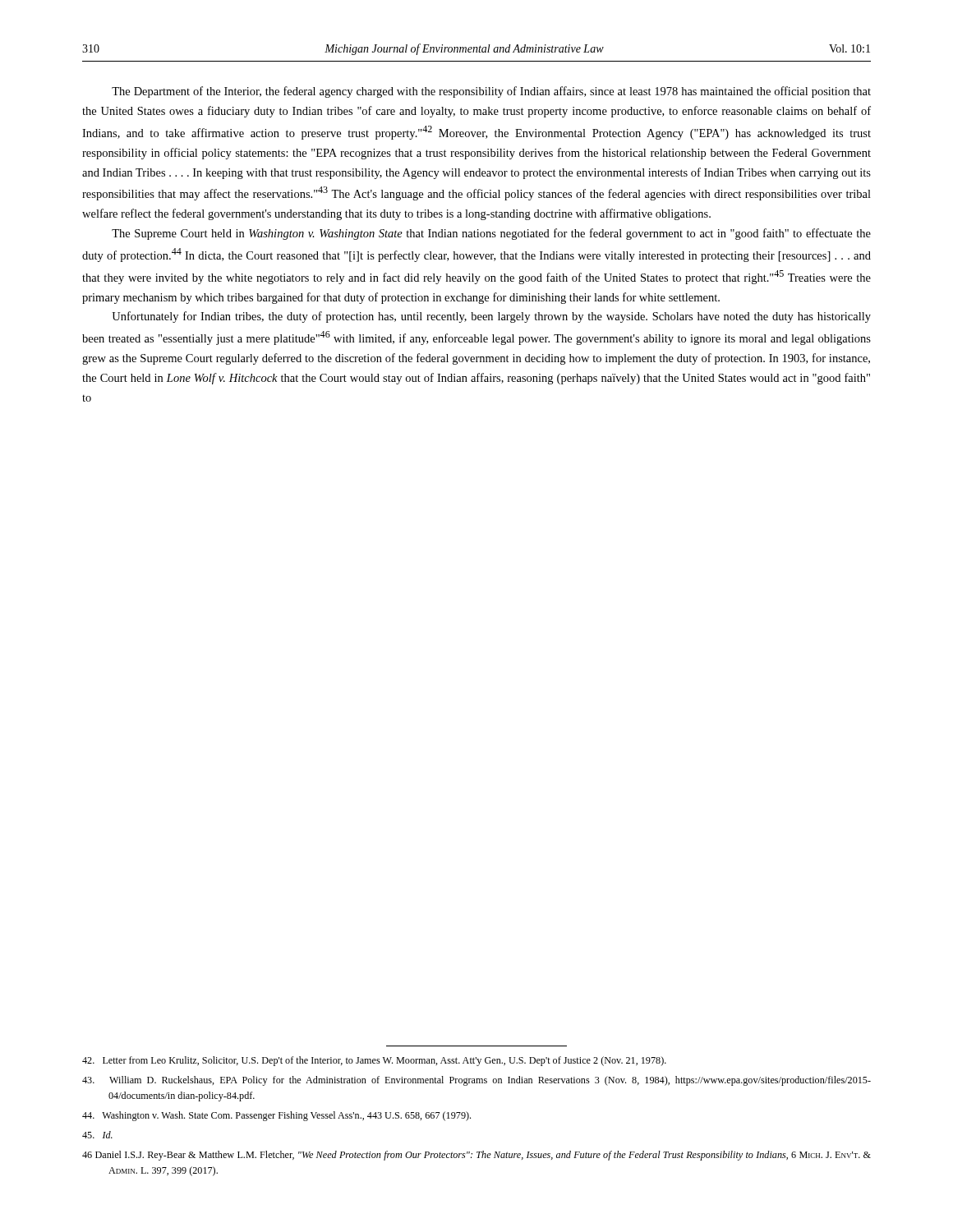Viewport: 953px width, 1232px height.
Task: Select the text block with the text "Unfortunately for Indian tribes, the duty"
Action: click(x=476, y=358)
